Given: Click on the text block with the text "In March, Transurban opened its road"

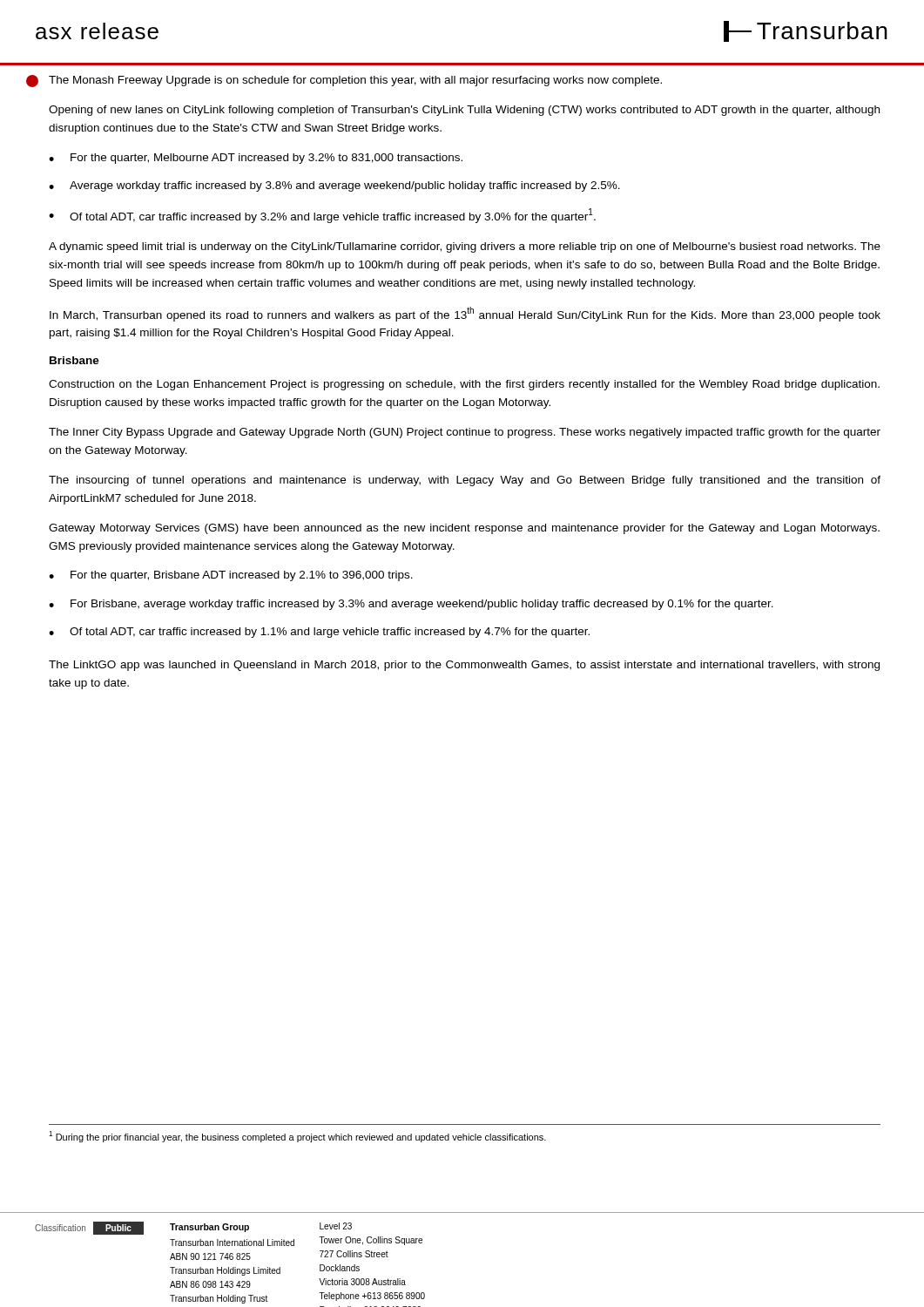Looking at the screenshot, I should coord(465,322).
